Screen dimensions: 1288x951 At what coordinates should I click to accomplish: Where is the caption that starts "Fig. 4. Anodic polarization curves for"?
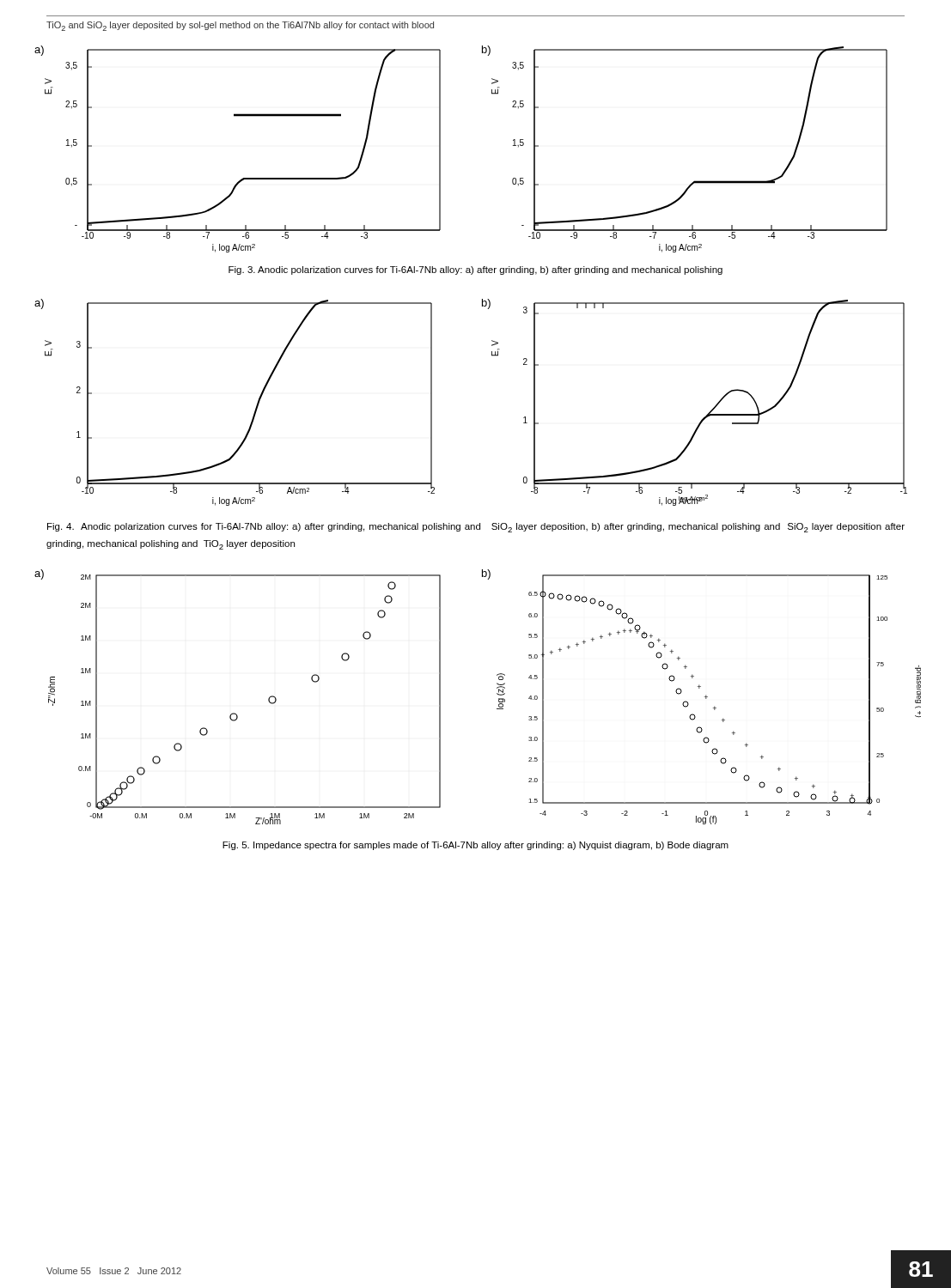(x=476, y=536)
